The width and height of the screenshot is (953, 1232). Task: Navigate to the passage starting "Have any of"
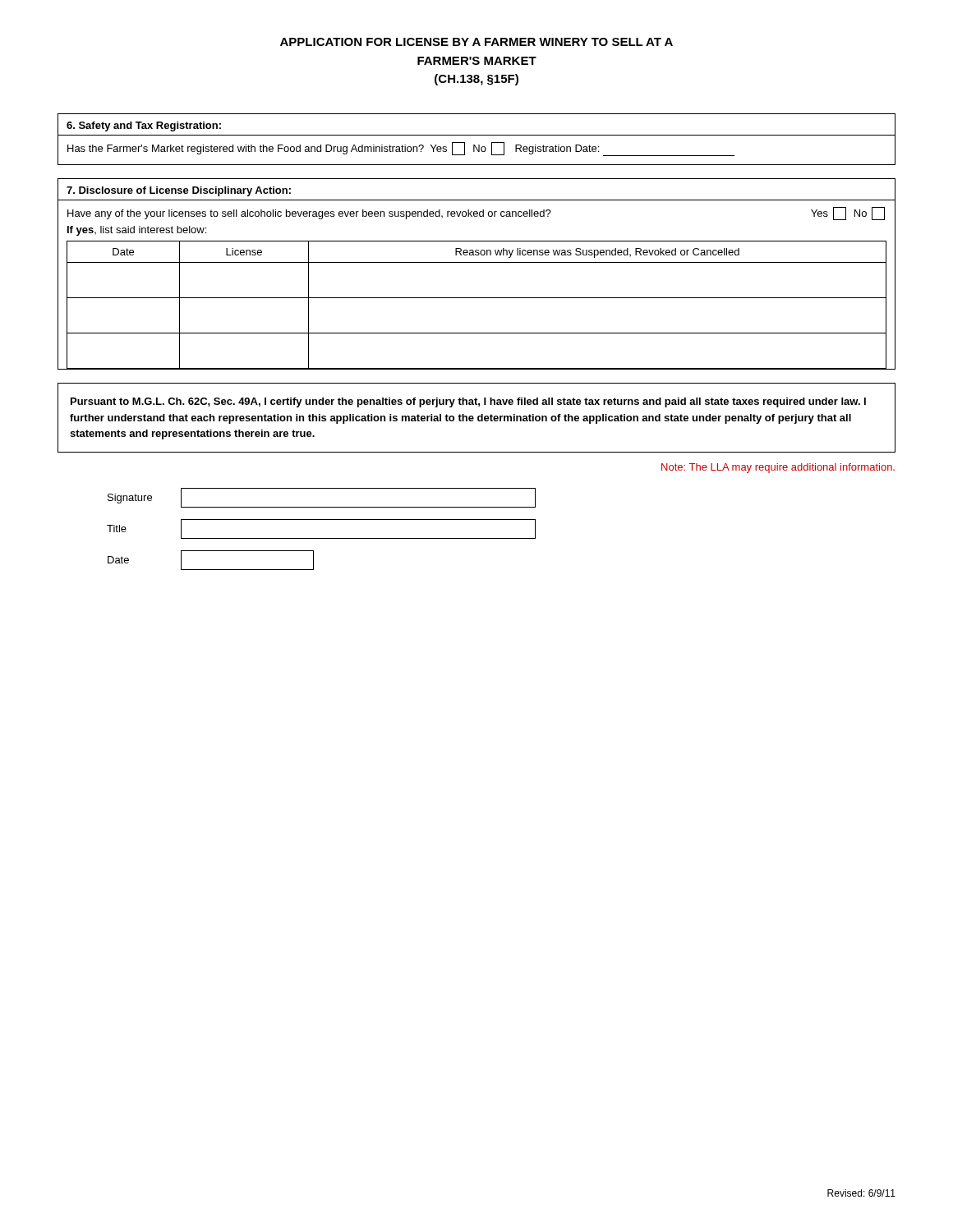tap(309, 213)
